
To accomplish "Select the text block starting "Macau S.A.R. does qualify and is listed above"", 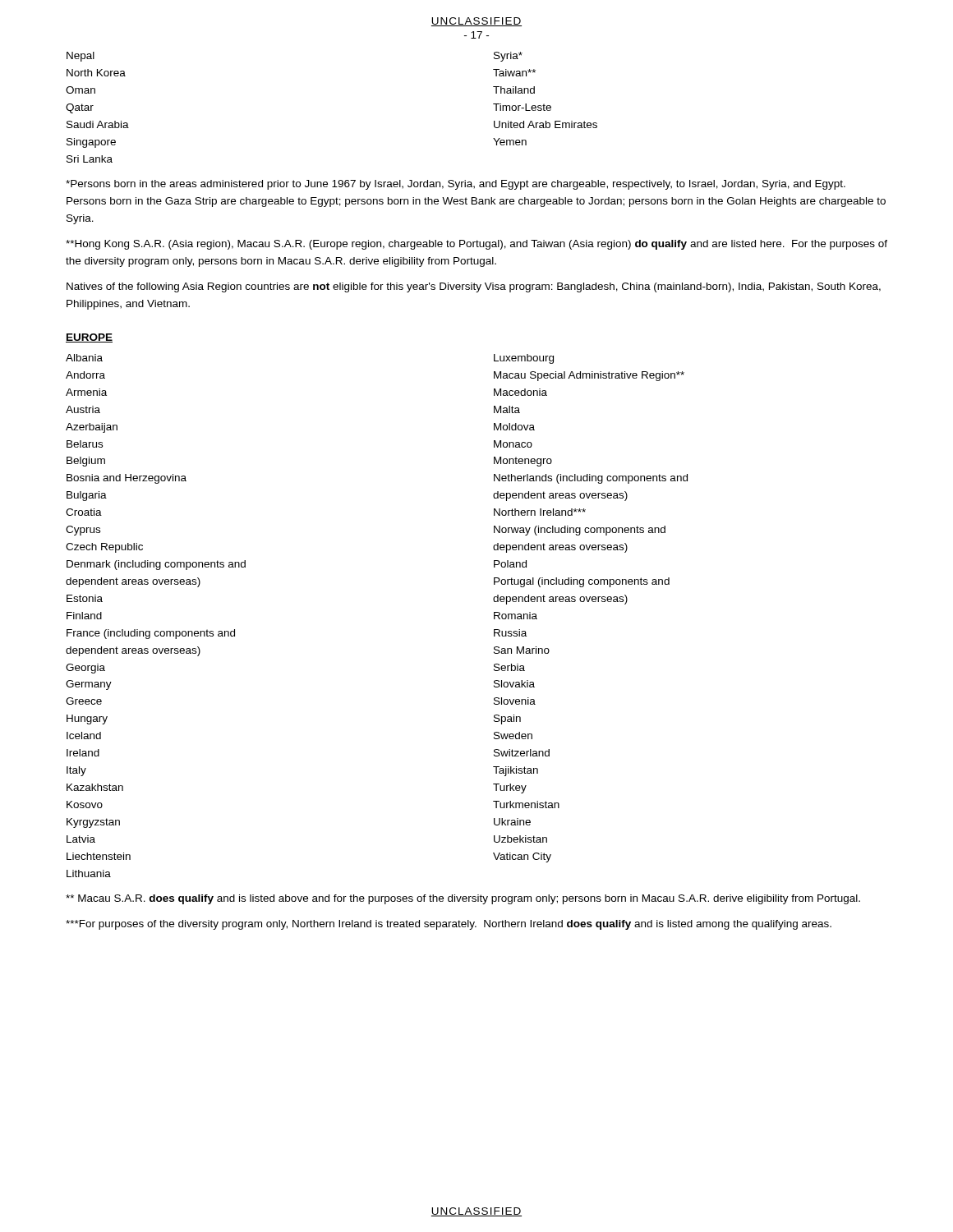I will 463,898.
